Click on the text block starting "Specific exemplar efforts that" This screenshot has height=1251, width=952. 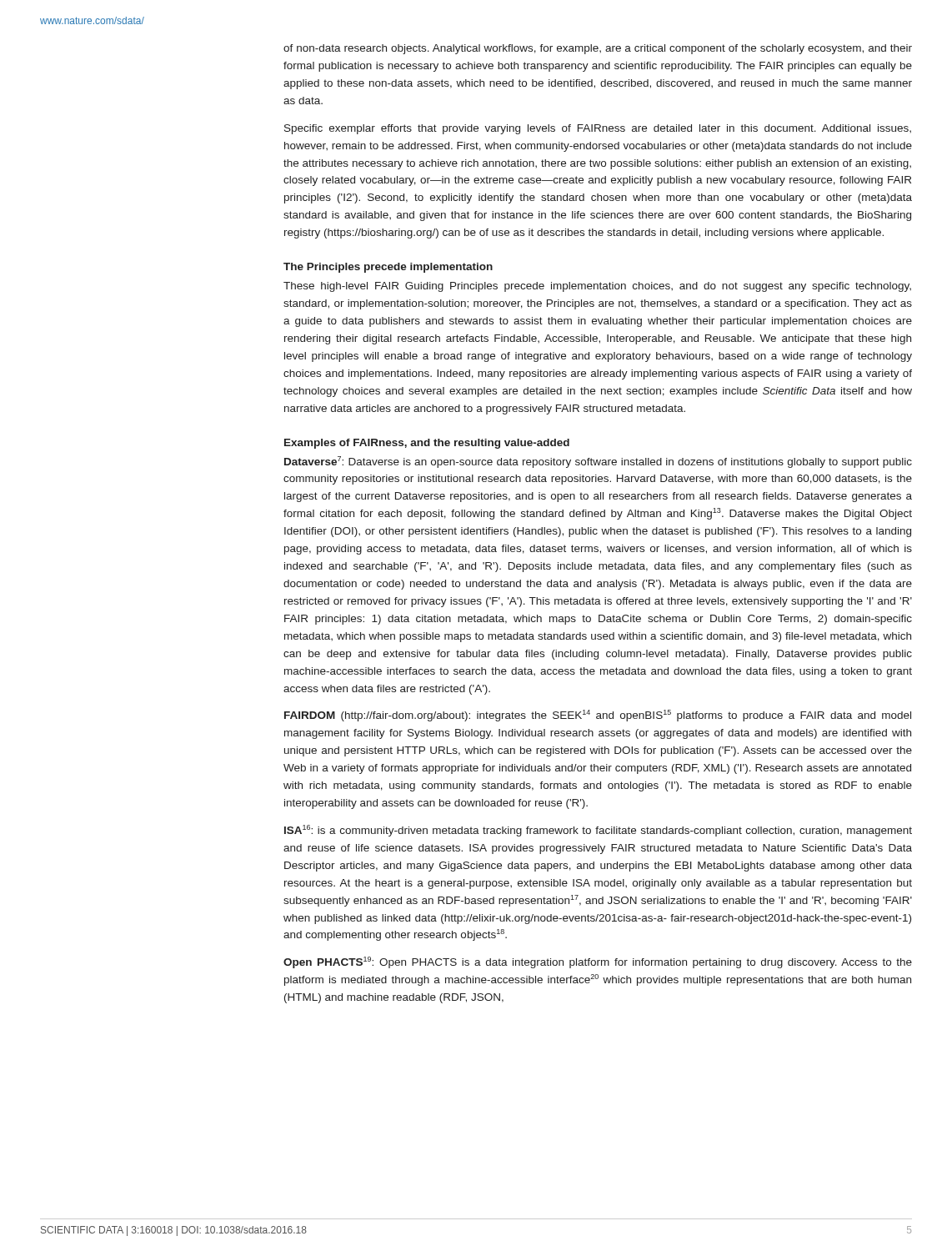pyautogui.click(x=598, y=180)
